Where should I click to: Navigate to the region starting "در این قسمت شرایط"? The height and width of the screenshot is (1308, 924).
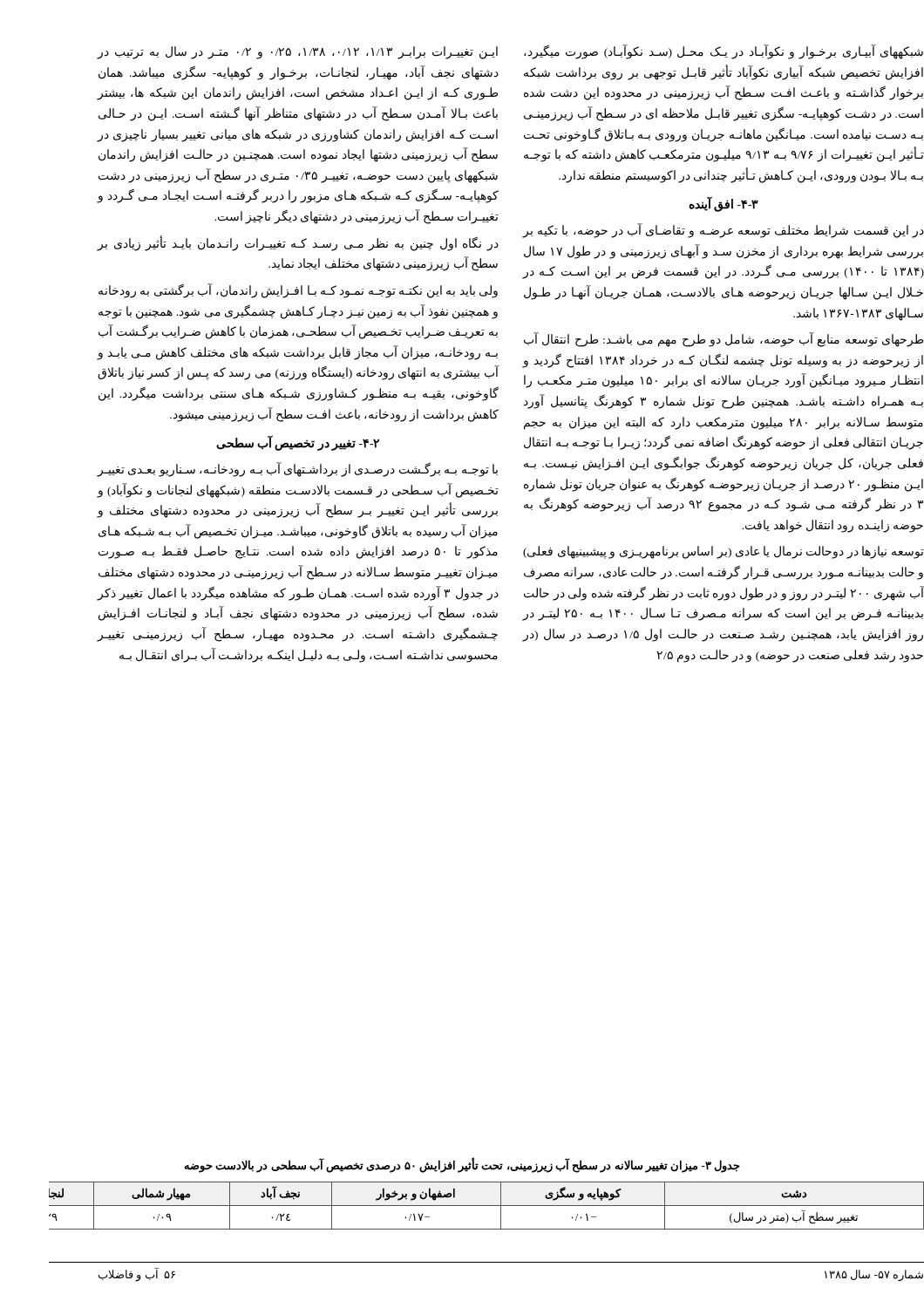click(x=675, y=272)
